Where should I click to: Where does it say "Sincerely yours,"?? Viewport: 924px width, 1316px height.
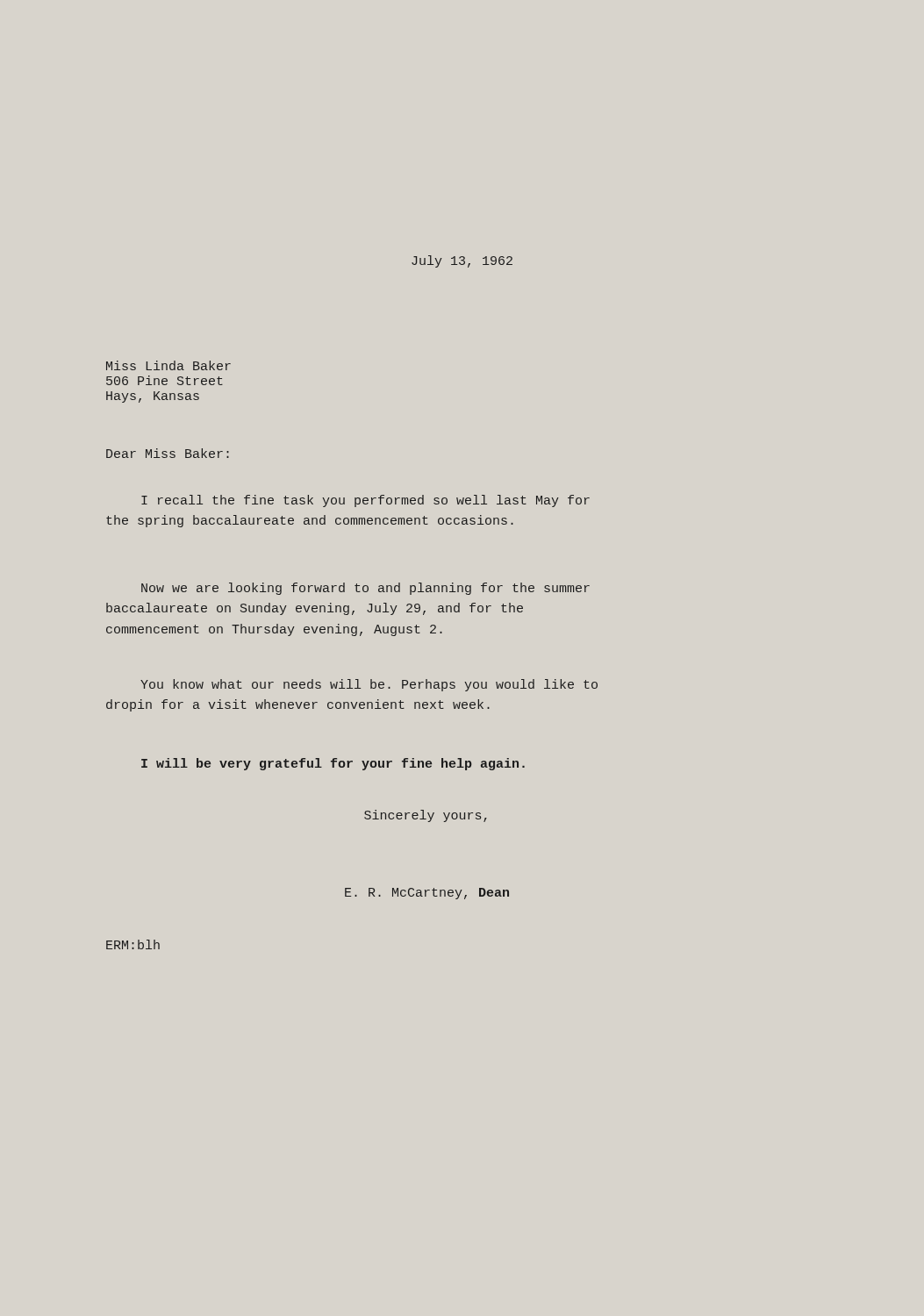click(427, 816)
